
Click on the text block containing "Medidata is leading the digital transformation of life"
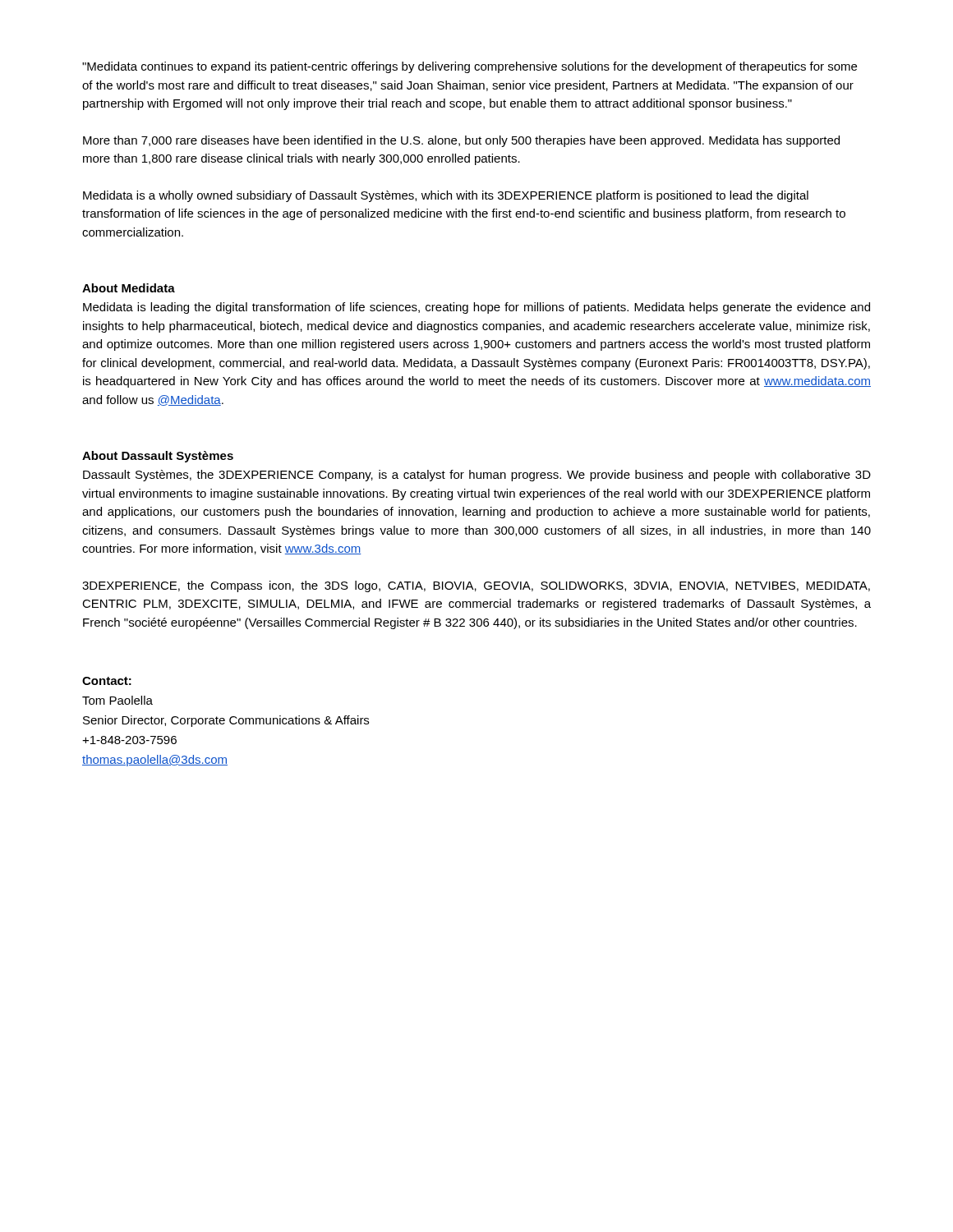(x=476, y=353)
